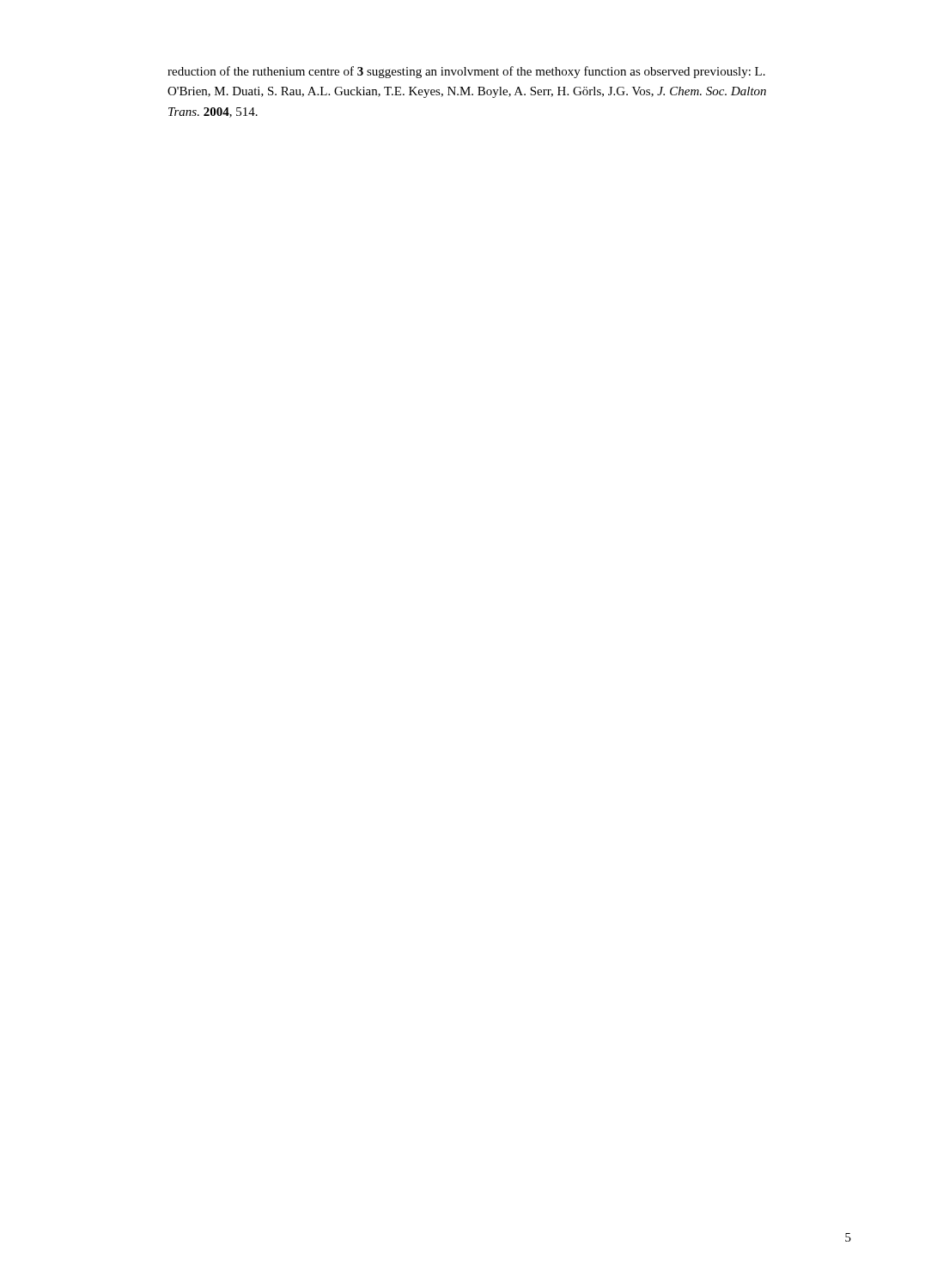Find the block starting "reduction of the ruthenium centre of 3 suggesting"

point(467,91)
